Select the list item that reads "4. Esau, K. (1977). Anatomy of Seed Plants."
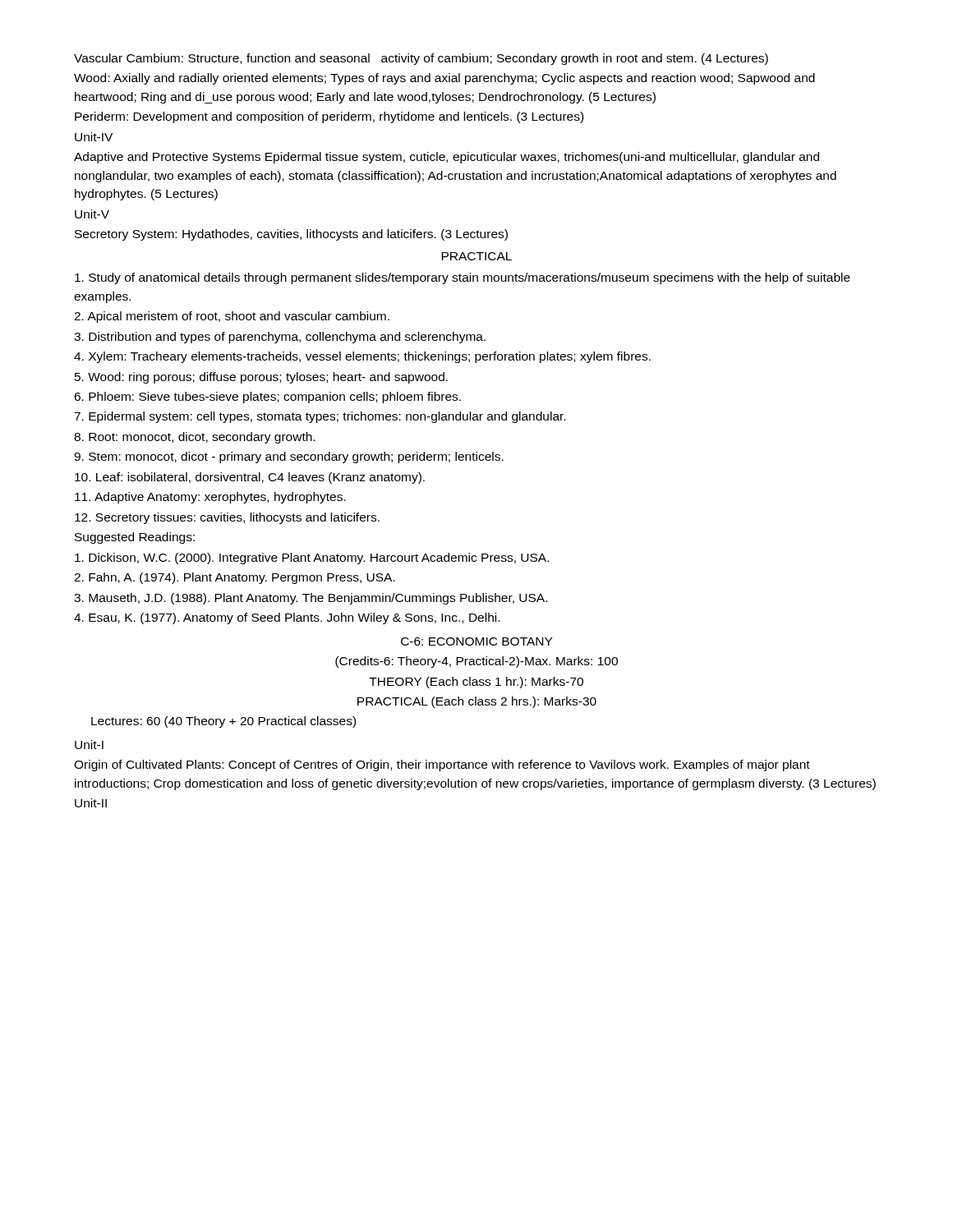Viewport: 953px width, 1232px height. click(x=287, y=617)
